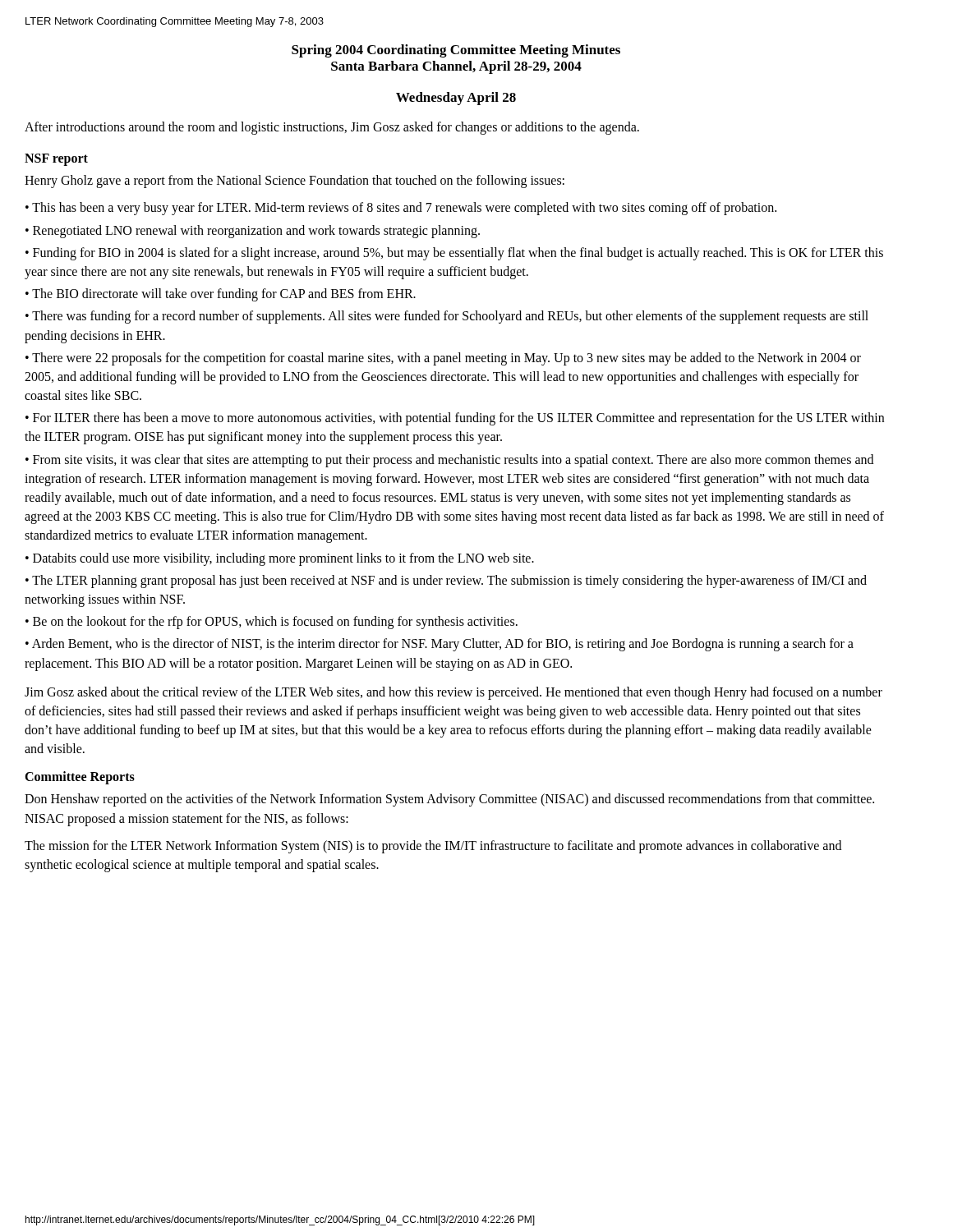Image resolution: width=953 pixels, height=1232 pixels.
Task: Click on the region starting "After introductions around the room"
Action: pyautogui.click(x=332, y=127)
